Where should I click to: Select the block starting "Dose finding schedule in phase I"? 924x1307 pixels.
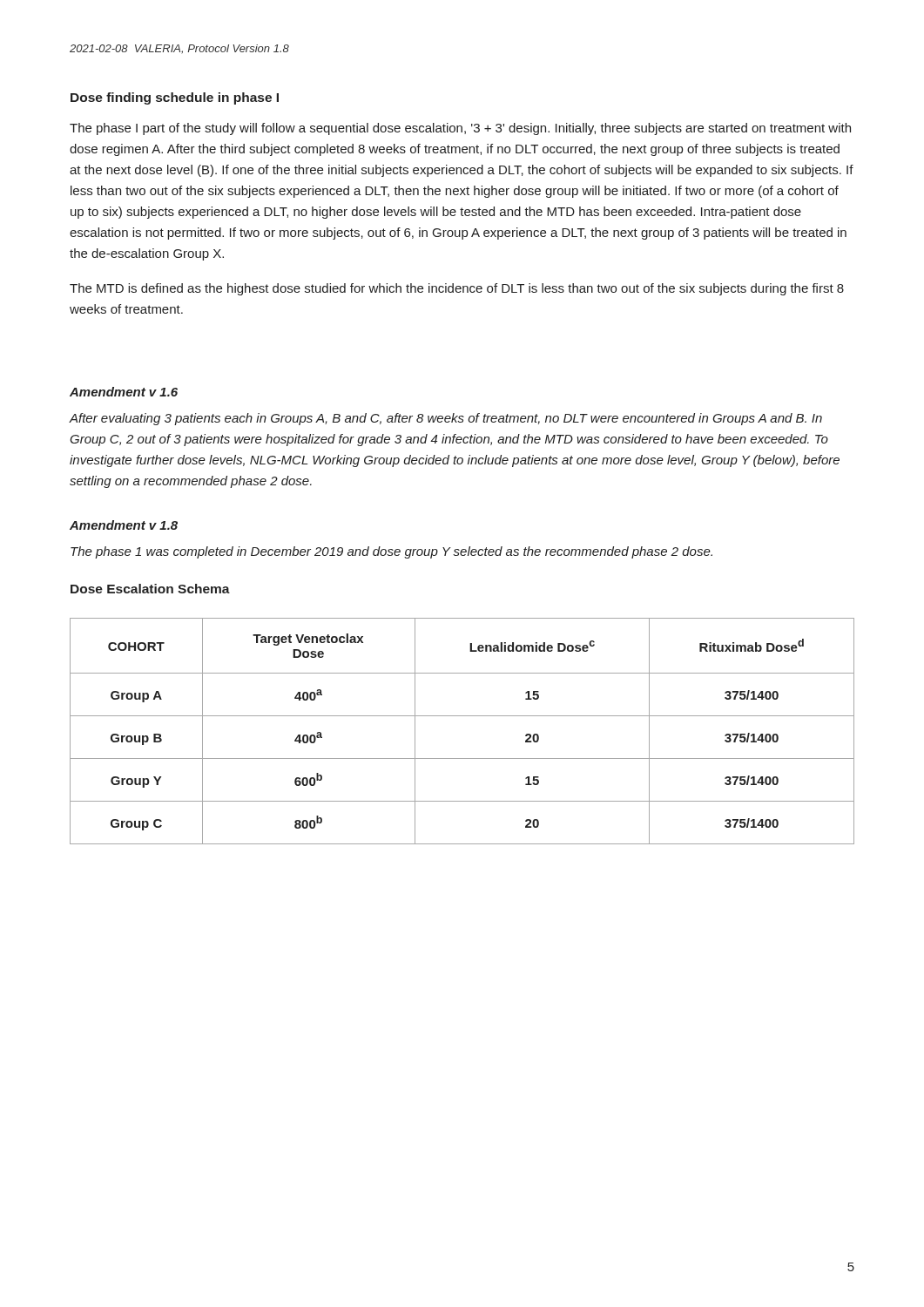point(175,97)
